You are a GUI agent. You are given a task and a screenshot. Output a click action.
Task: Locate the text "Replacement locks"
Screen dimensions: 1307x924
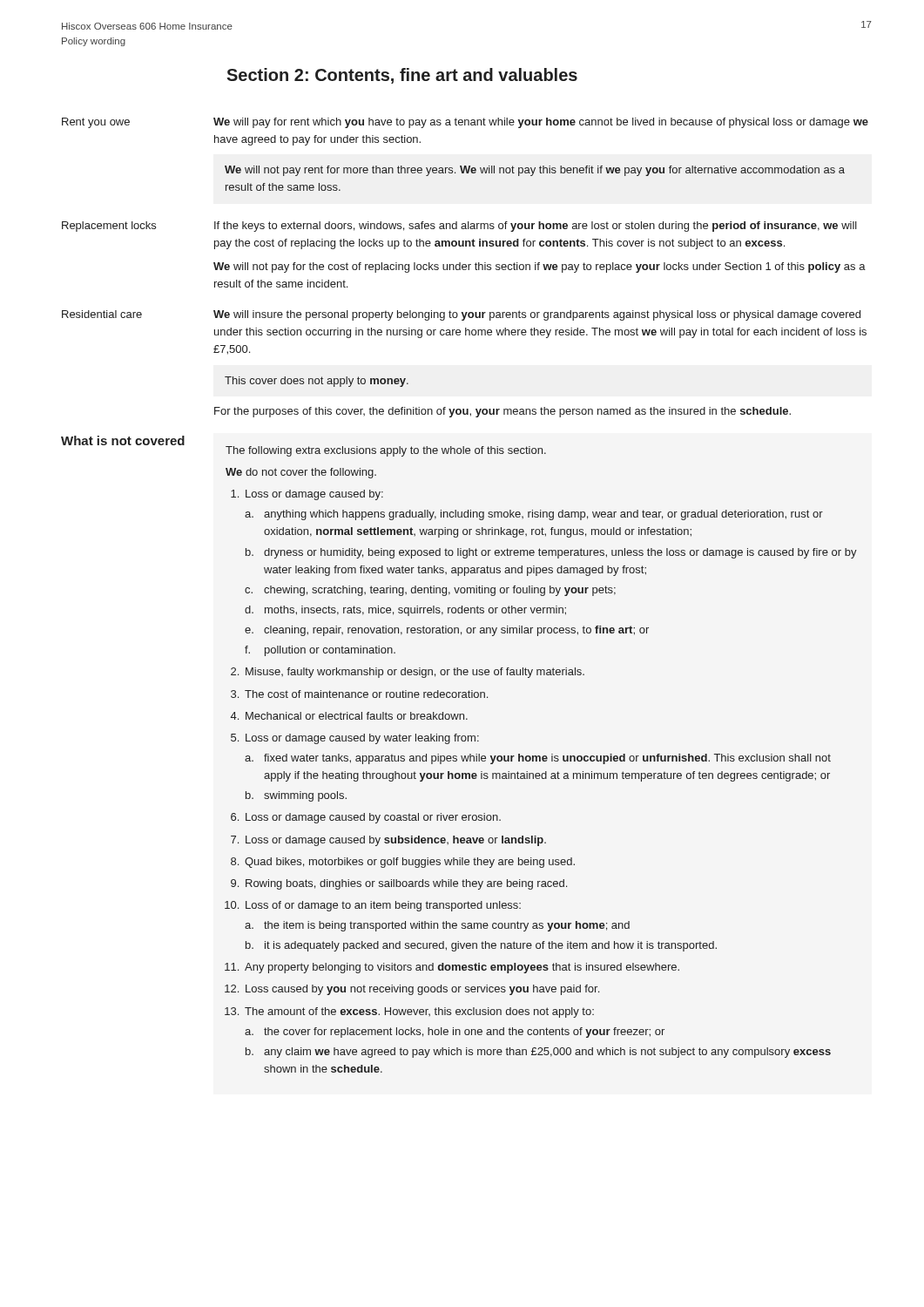coord(109,225)
